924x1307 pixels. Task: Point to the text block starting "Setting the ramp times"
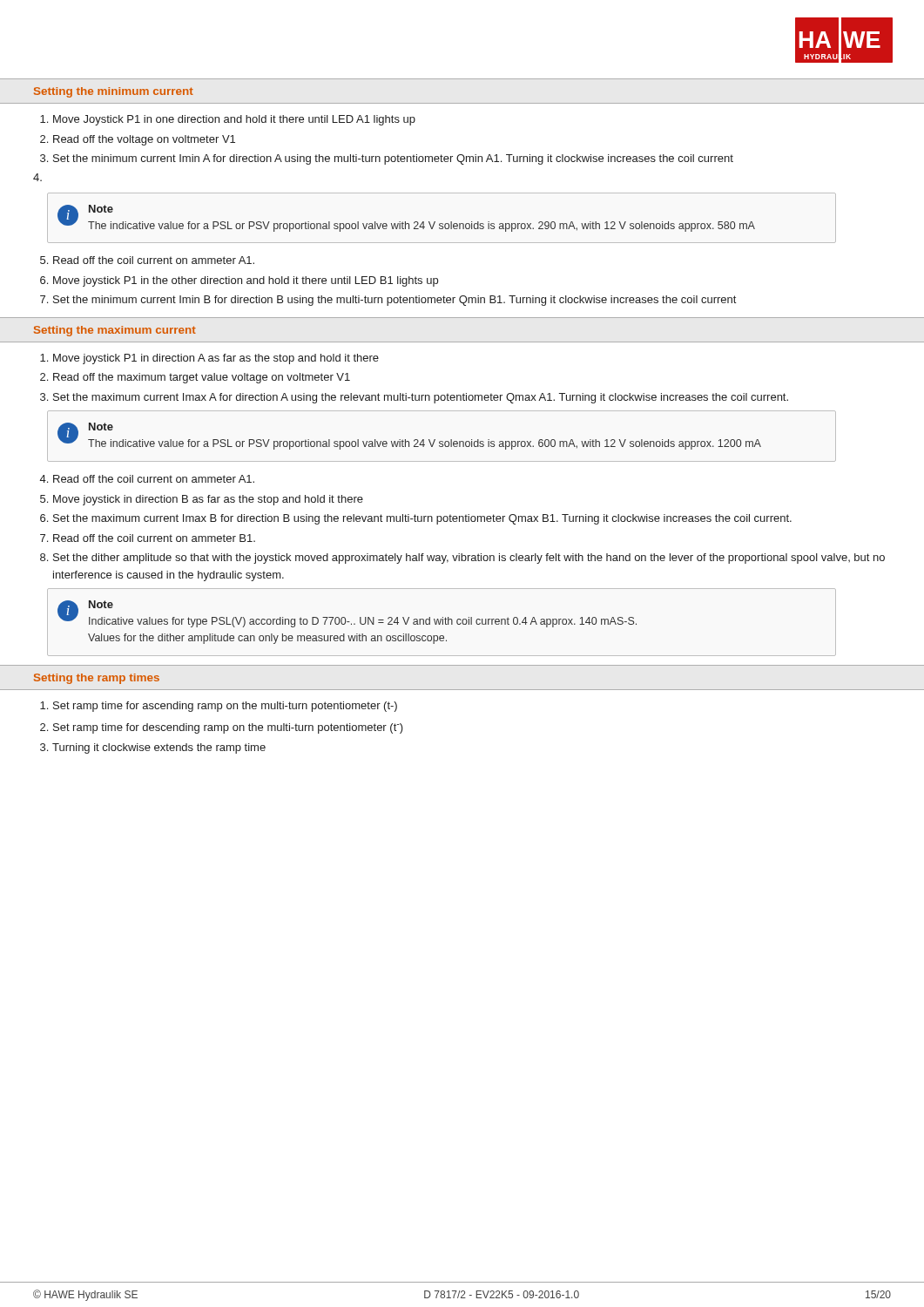coord(96,677)
